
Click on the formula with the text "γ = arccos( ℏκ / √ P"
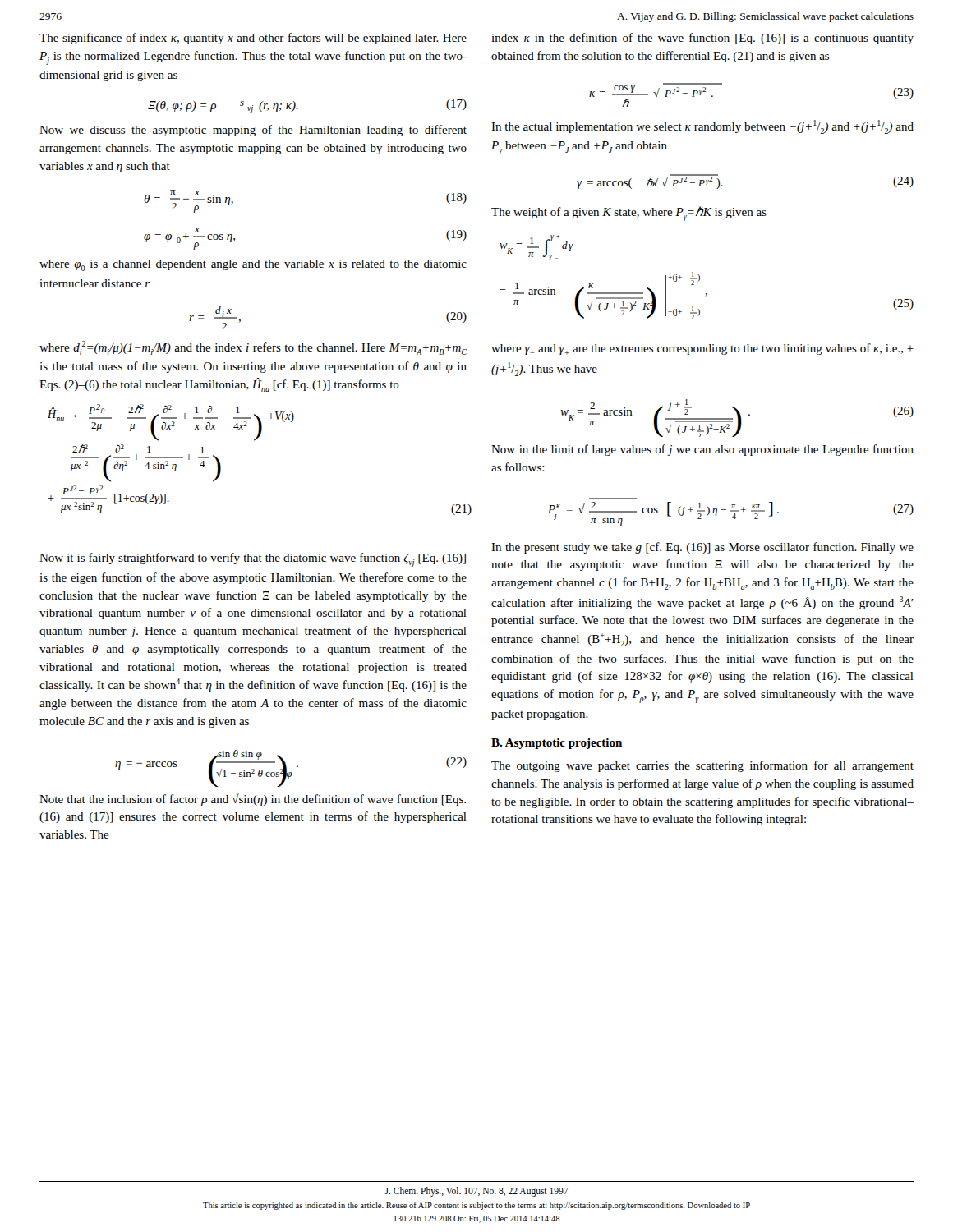coord(702,181)
